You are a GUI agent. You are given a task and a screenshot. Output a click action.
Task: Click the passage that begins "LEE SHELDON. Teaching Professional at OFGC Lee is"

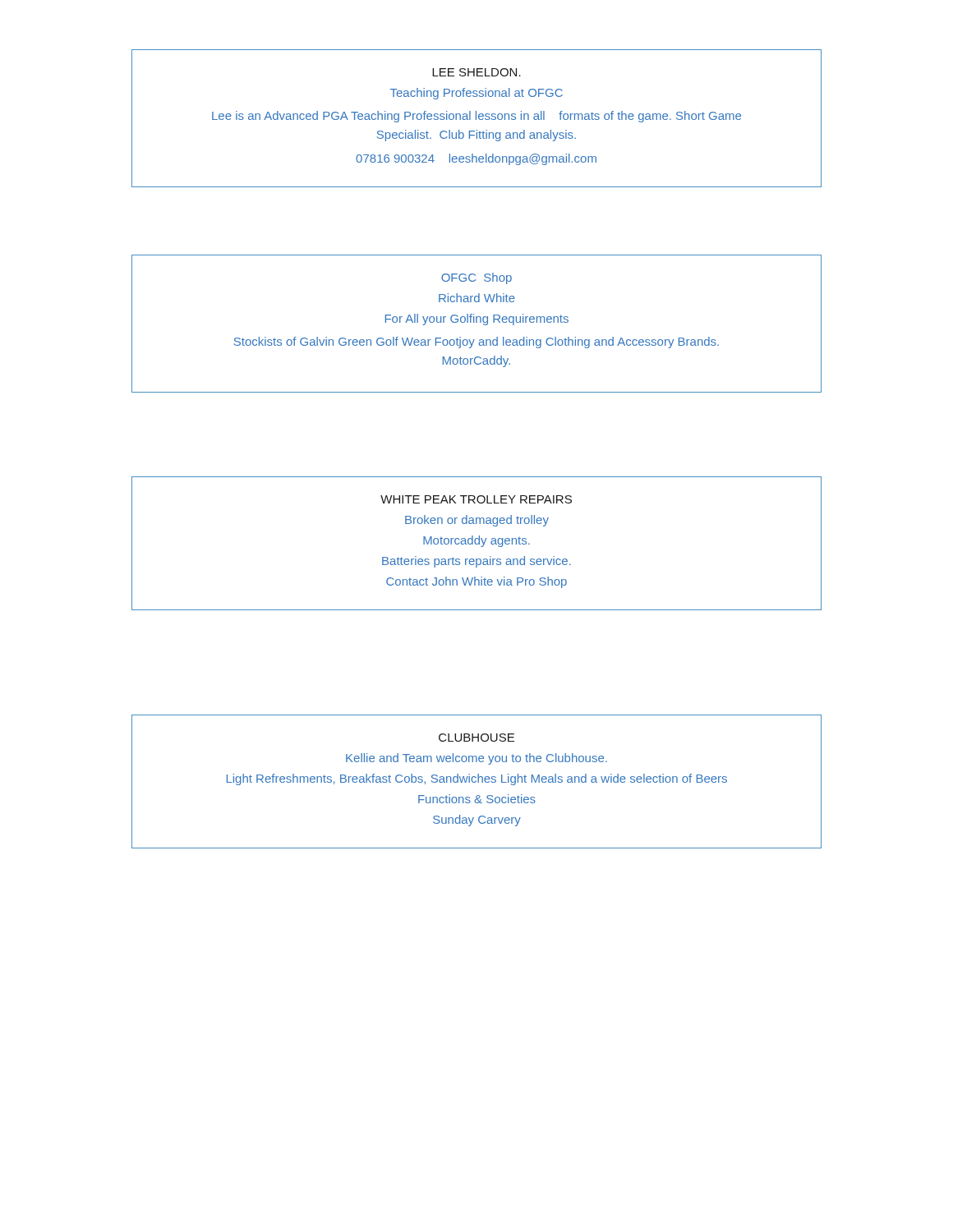476,115
